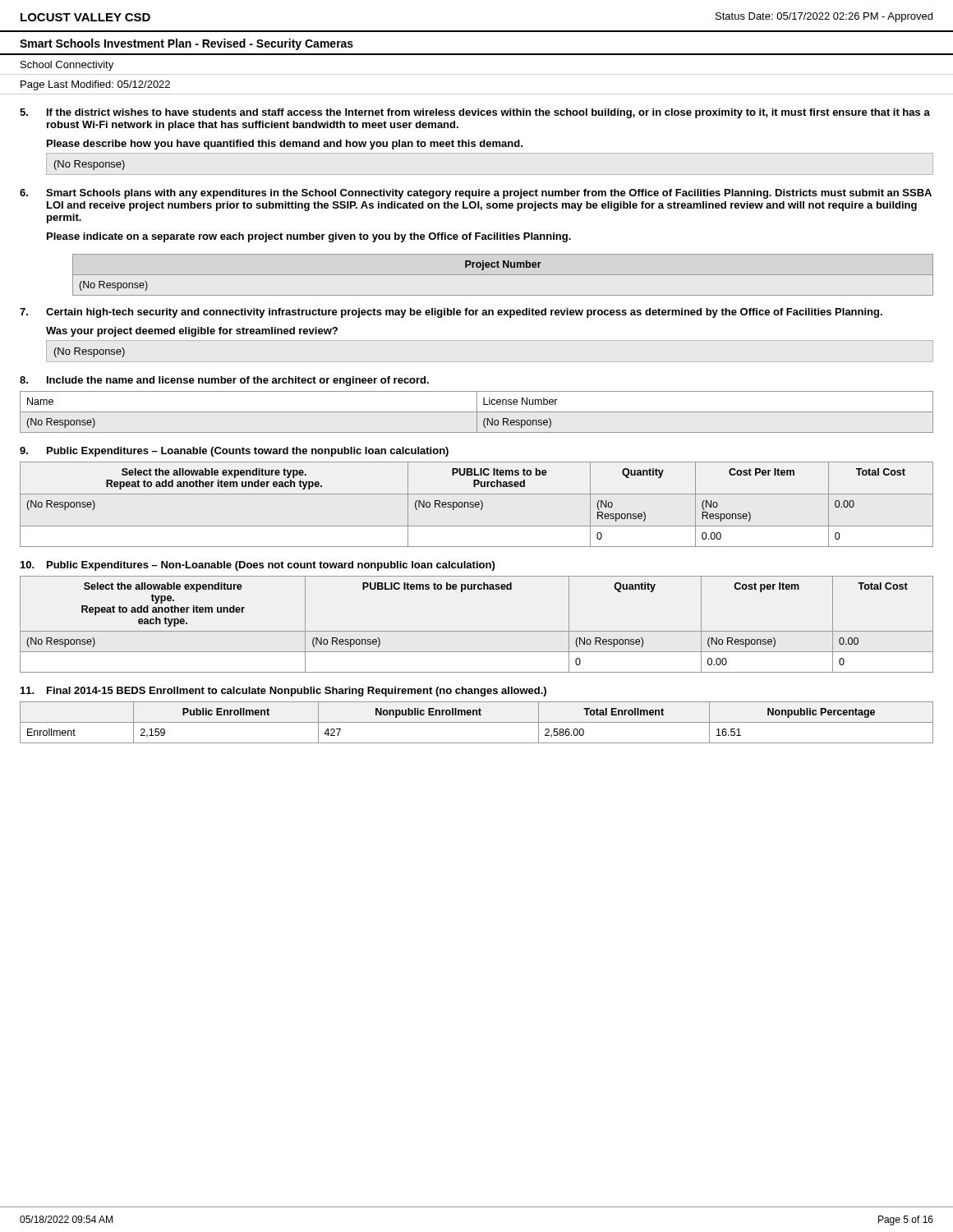Locate the text "Page Last Modified: 05/12/2022"
Viewport: 953px width, 1232px height.
pos(95,84)
